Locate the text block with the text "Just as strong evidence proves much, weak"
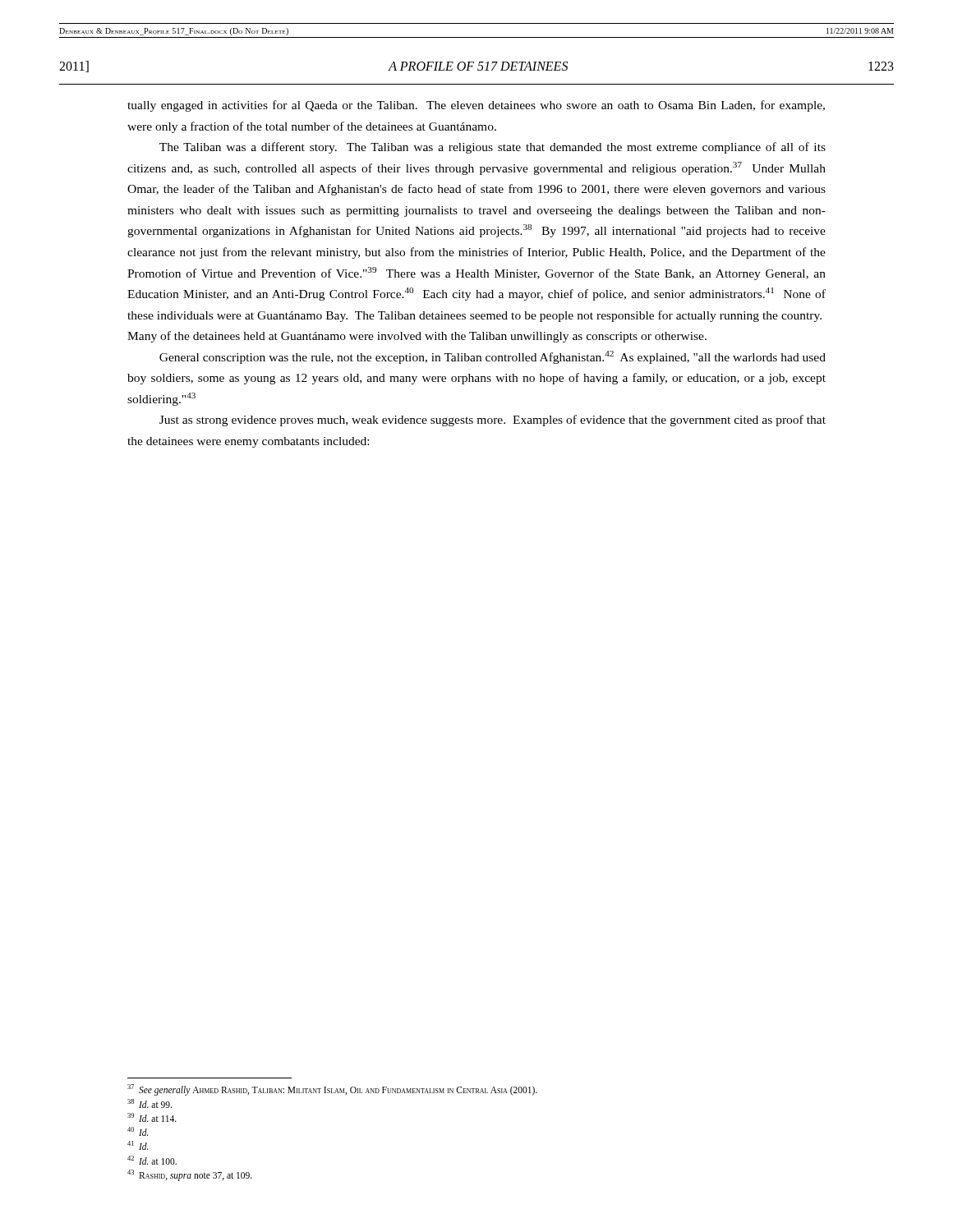The height and width of the screenshot is (1232, 953). (x=476, y=430)
